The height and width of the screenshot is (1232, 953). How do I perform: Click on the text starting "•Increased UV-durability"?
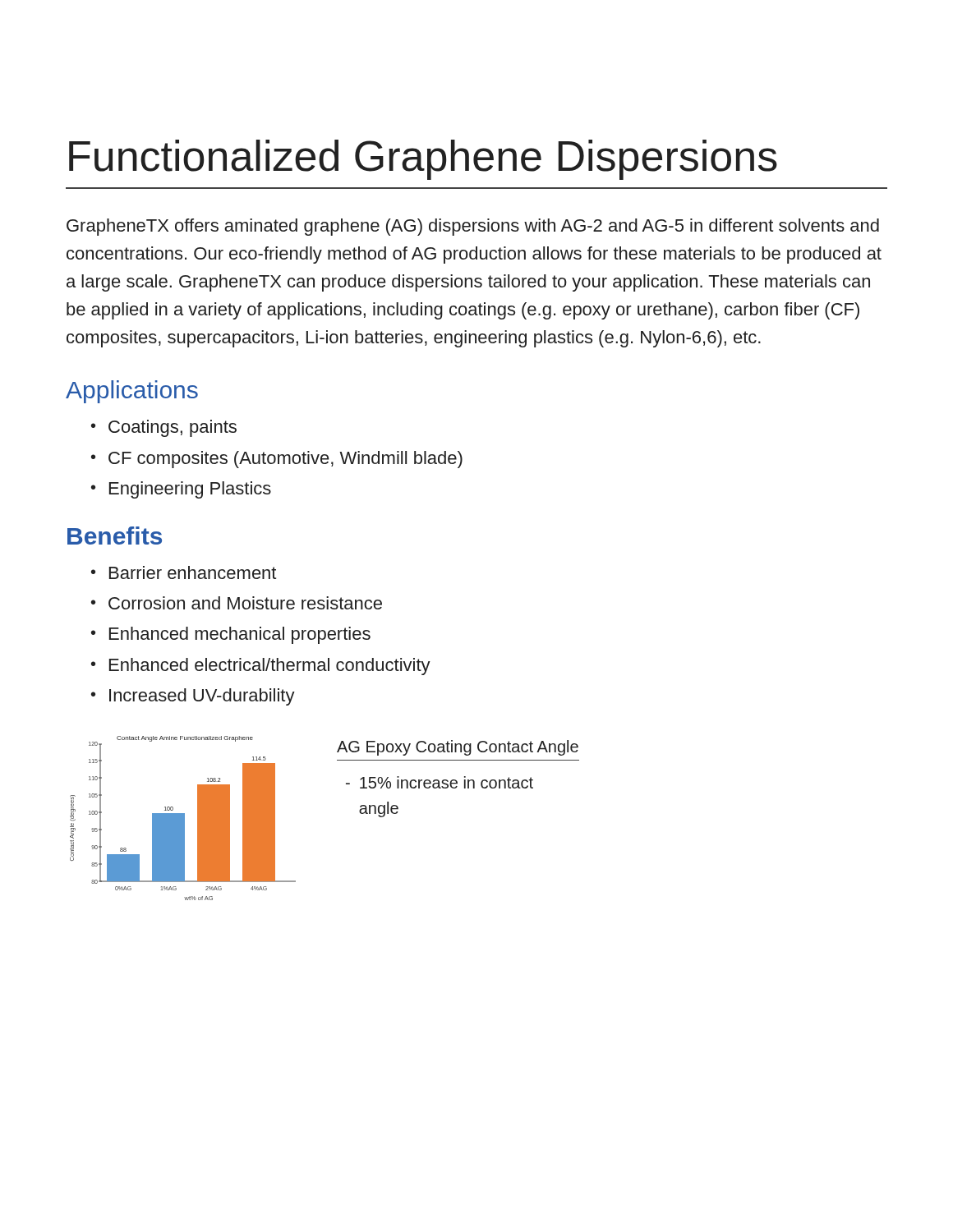[x=192, y=695]
